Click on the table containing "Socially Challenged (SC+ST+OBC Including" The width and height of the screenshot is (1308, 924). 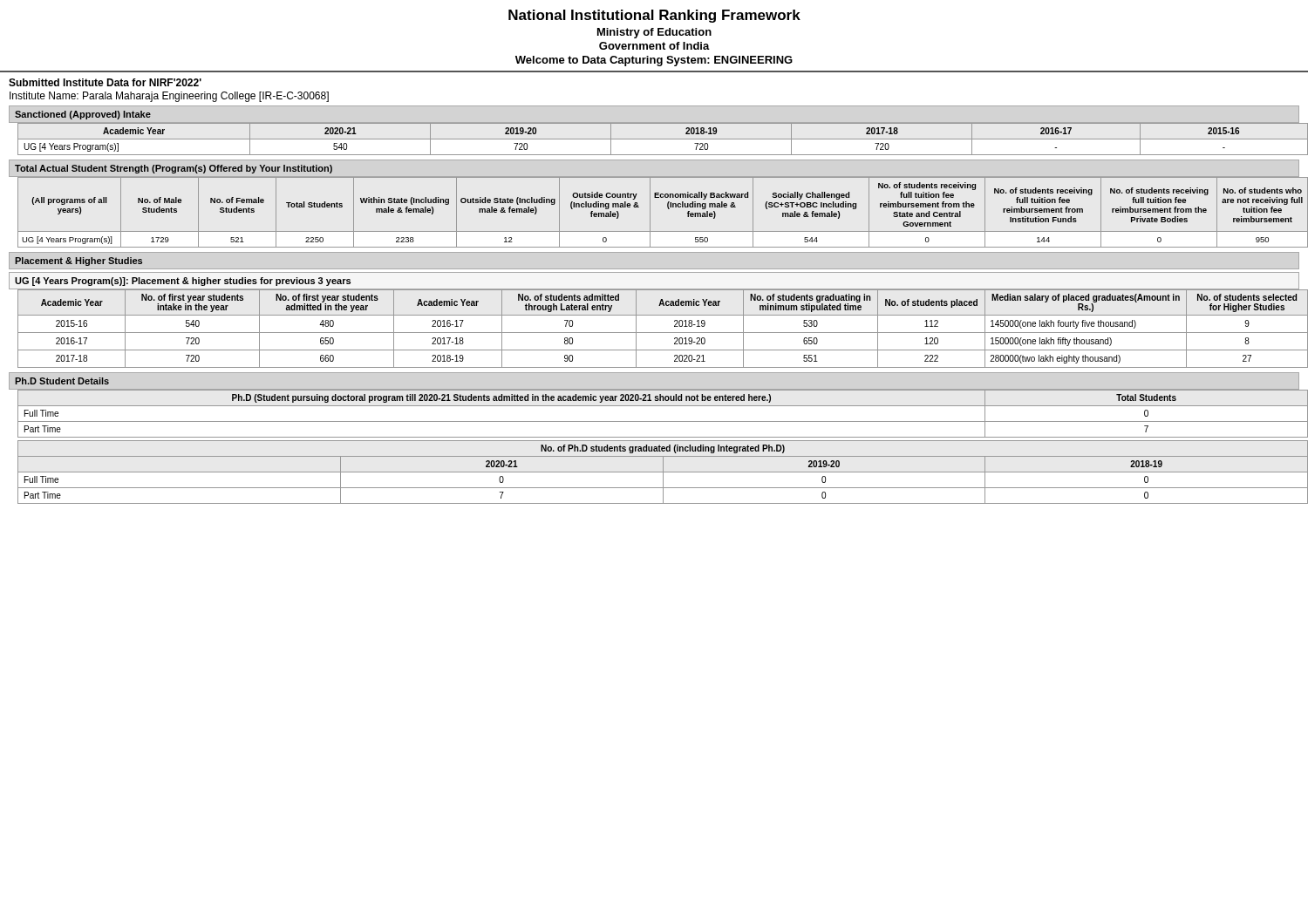[654, 212]
